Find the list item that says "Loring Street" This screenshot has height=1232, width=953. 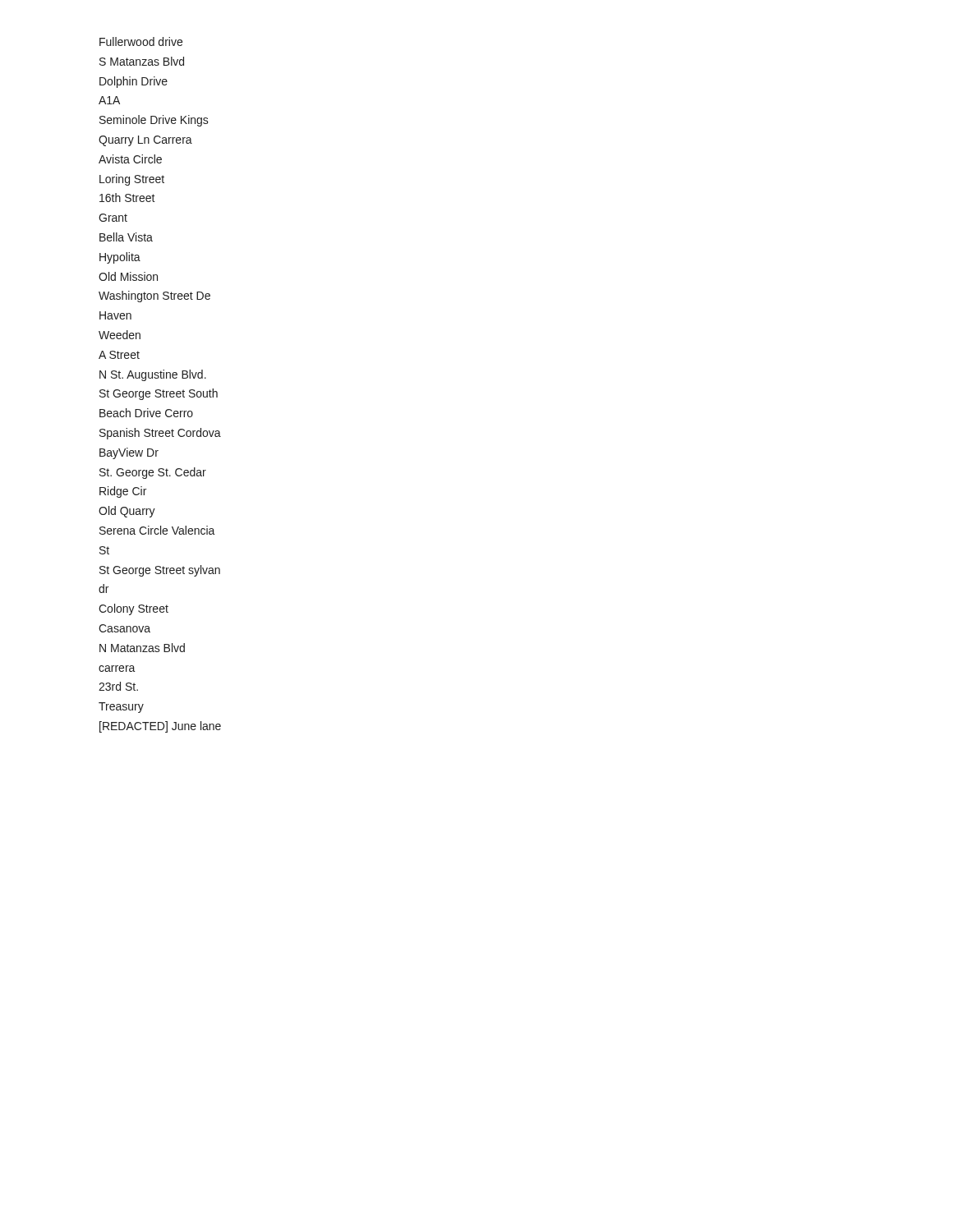132,179
